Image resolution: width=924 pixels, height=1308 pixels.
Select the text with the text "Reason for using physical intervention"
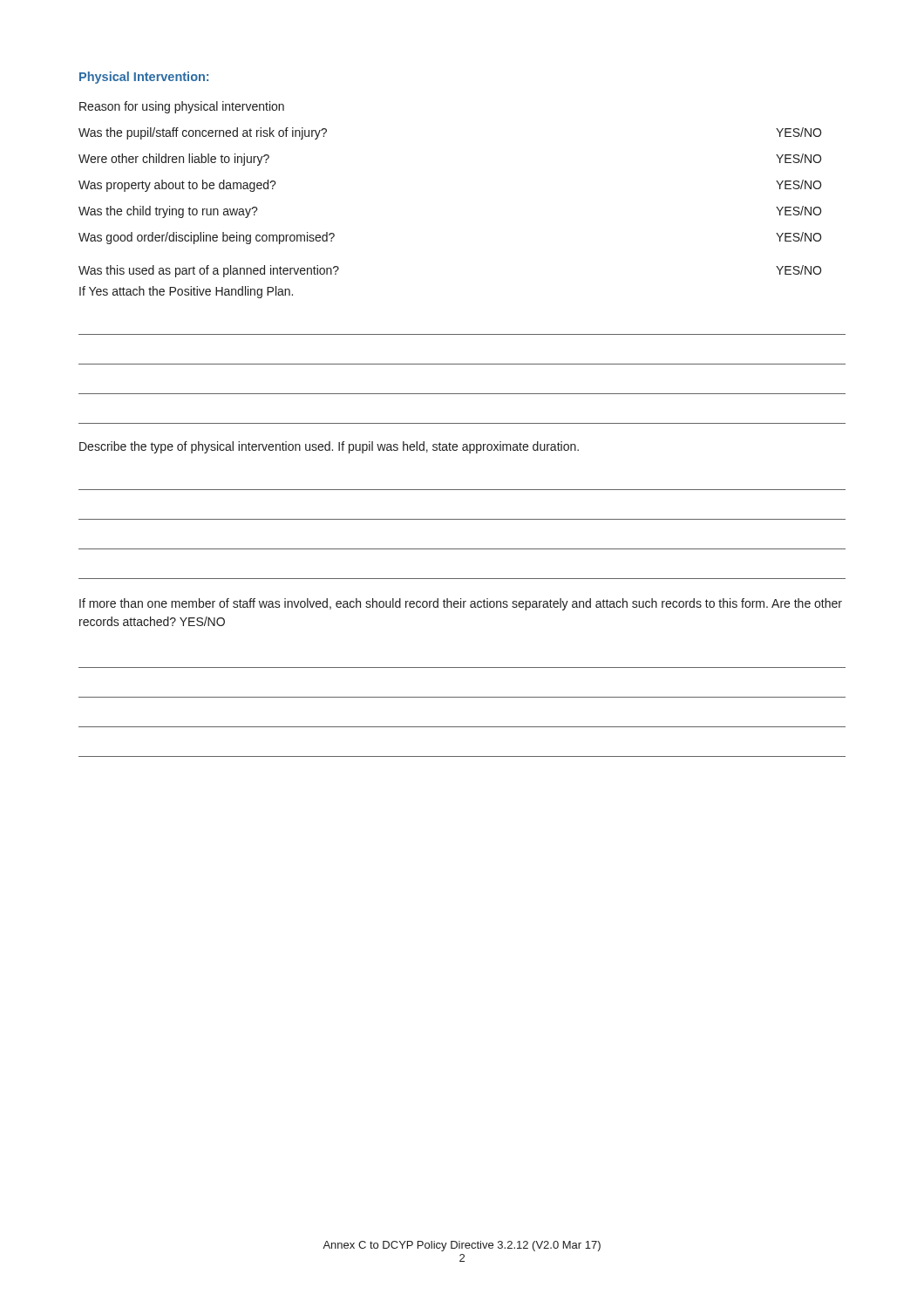pyautogui.click(x=182, y=106)
